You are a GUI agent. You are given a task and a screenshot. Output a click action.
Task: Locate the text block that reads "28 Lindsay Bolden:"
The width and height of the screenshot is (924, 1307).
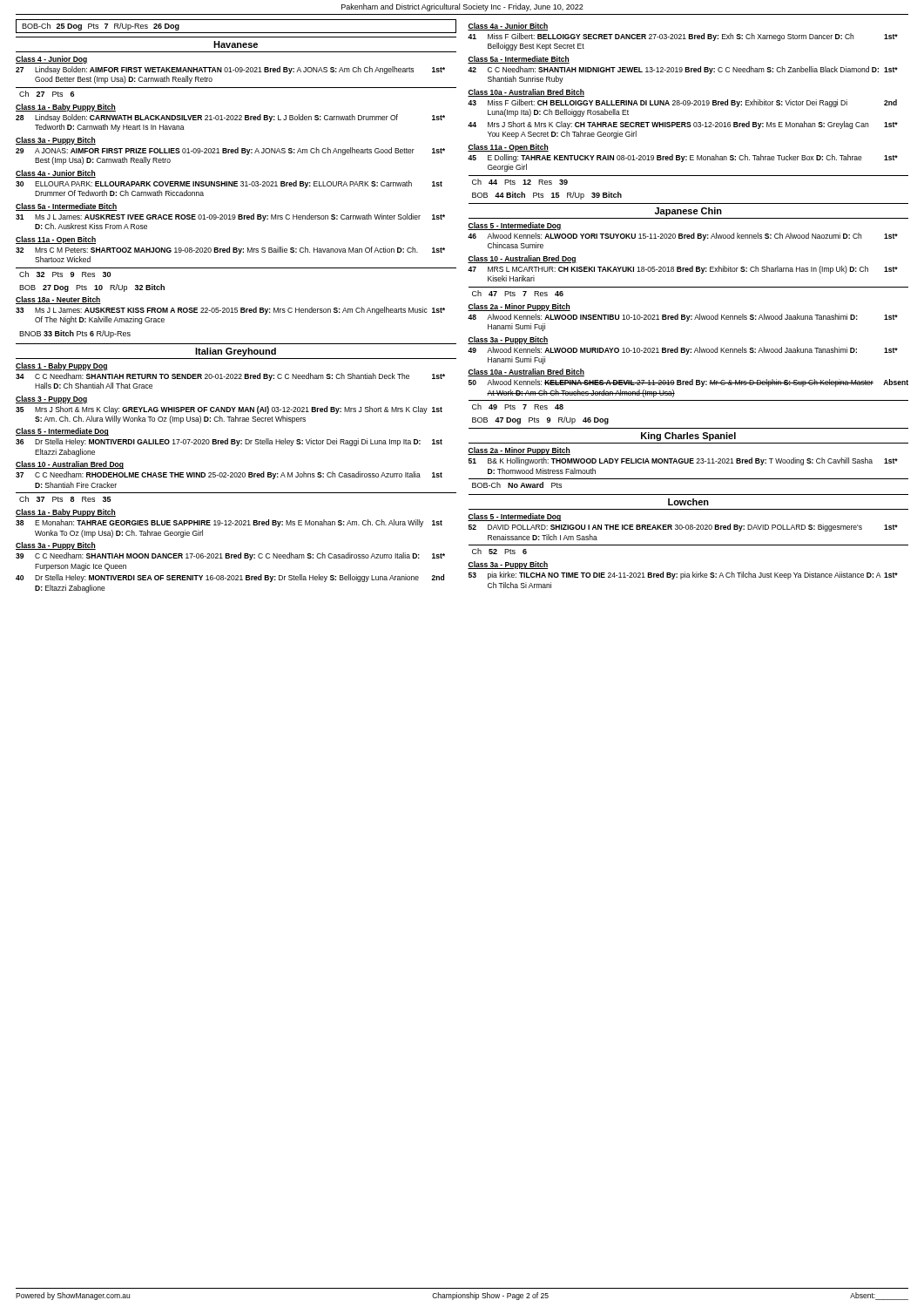236,123
